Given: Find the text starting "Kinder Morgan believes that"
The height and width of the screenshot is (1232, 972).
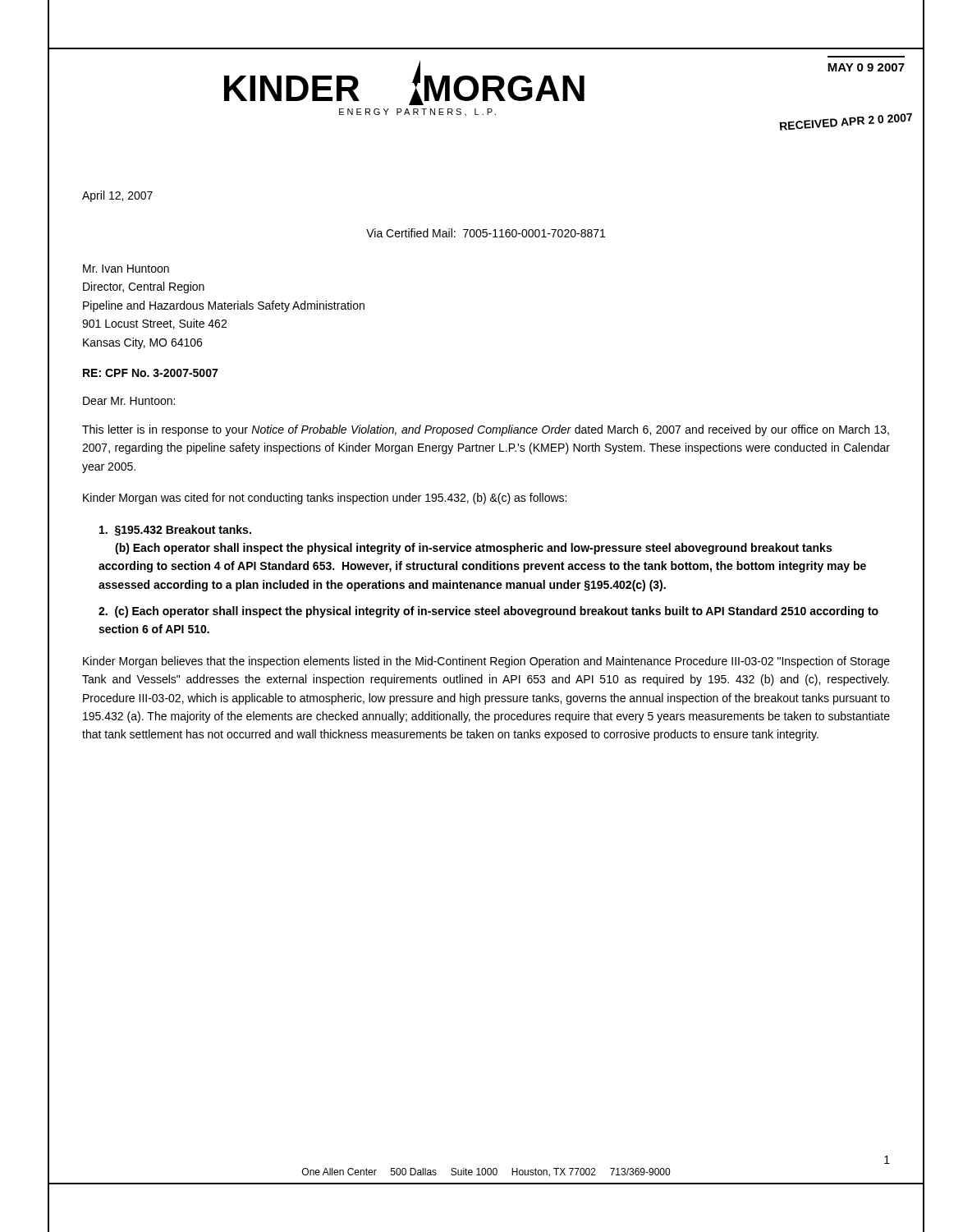Looking at the screenshot, I should 486,698.
